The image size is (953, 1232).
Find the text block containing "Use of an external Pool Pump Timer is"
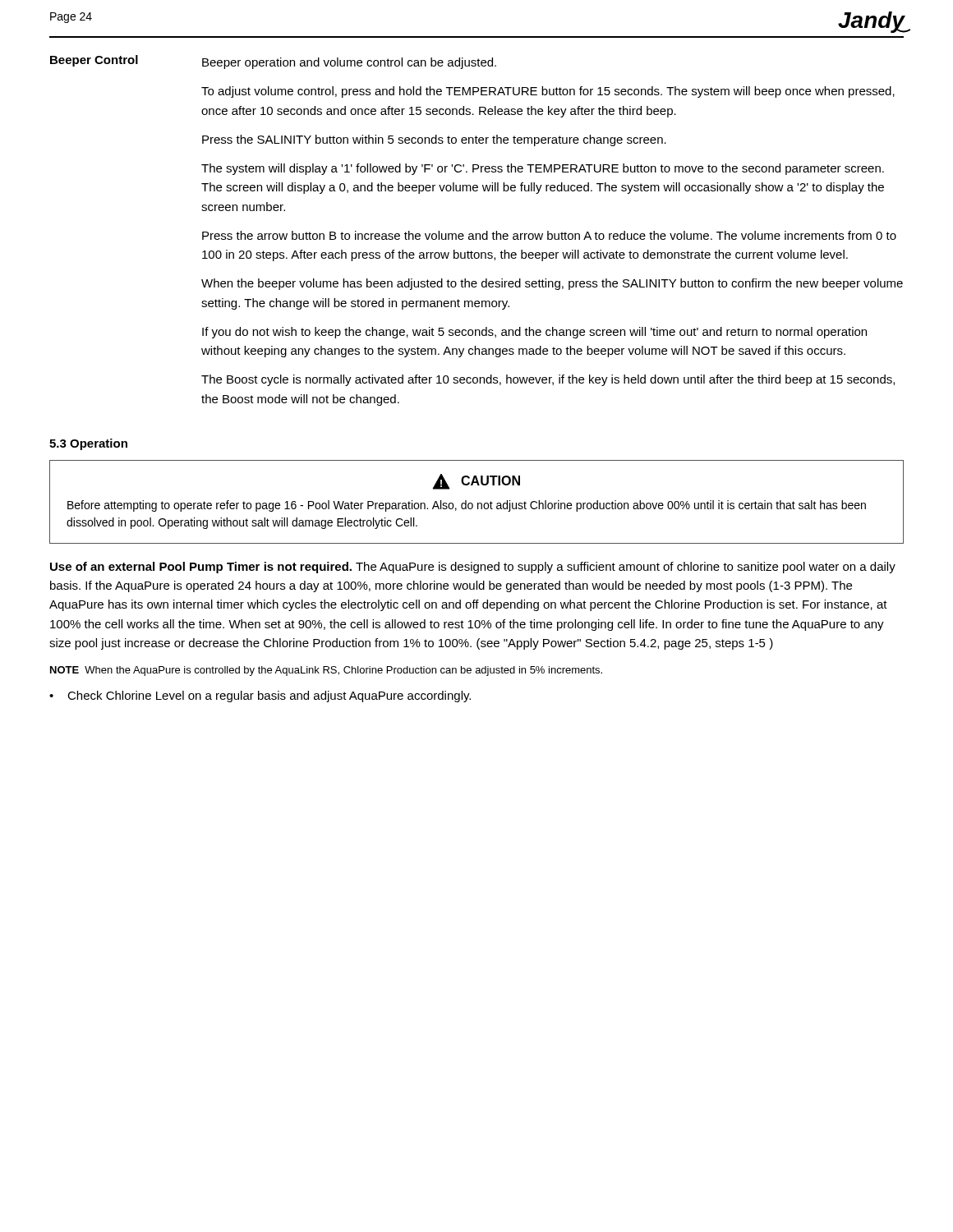(472, 604)
